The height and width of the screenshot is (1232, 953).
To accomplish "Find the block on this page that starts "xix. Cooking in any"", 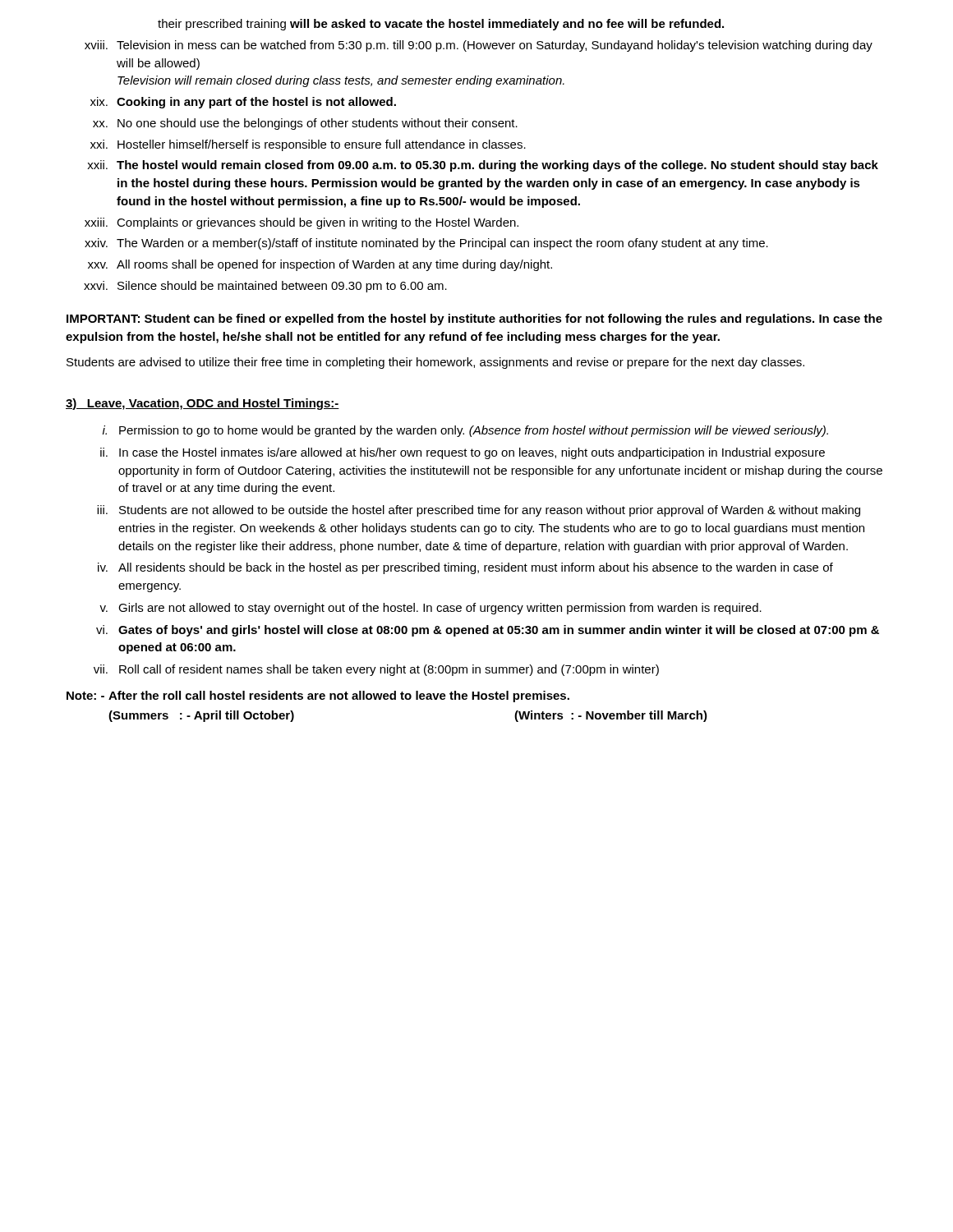I will [243, 103].
